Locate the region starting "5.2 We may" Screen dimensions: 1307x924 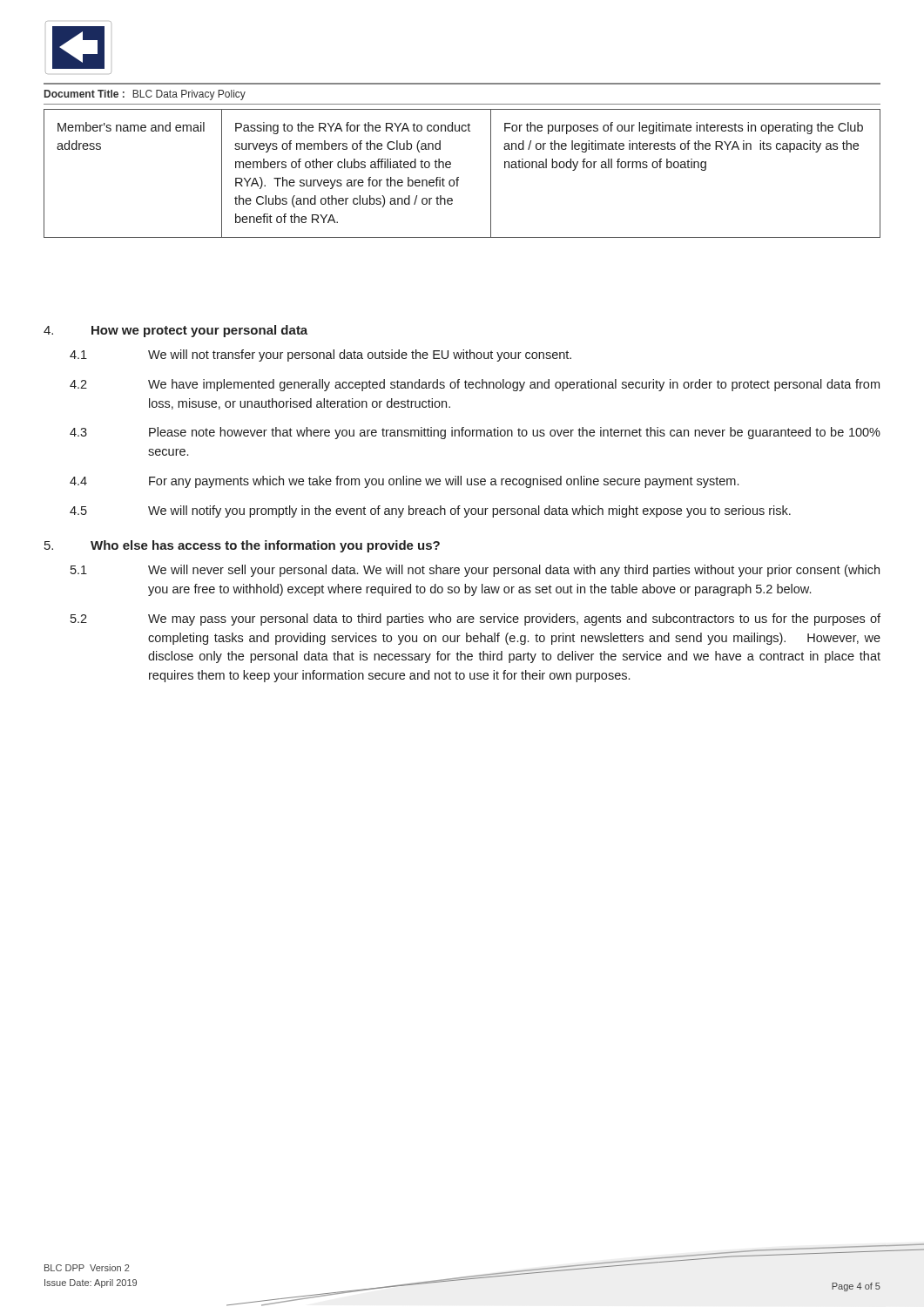462,648
